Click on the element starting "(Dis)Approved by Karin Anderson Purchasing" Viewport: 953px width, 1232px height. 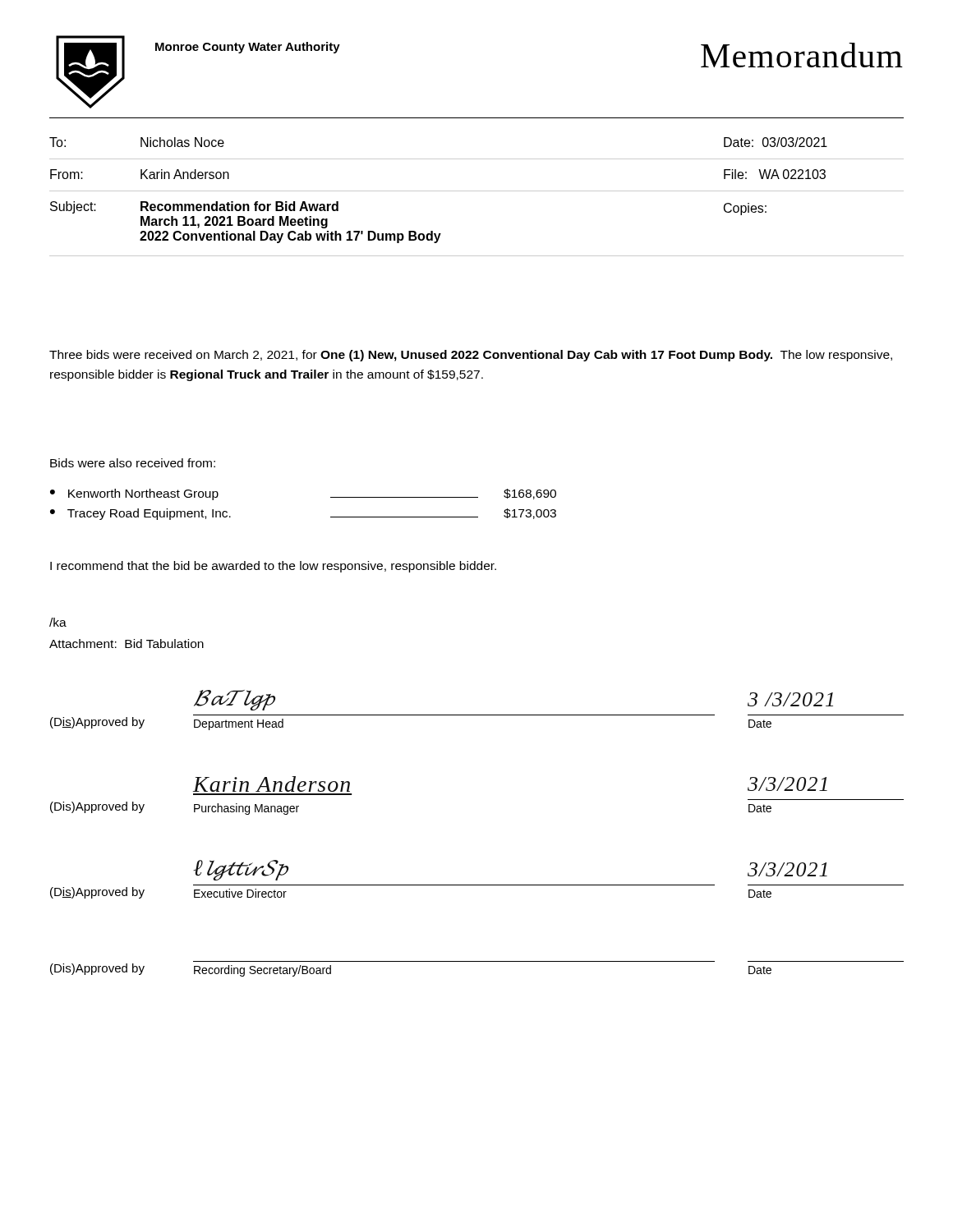click(277, 783)
